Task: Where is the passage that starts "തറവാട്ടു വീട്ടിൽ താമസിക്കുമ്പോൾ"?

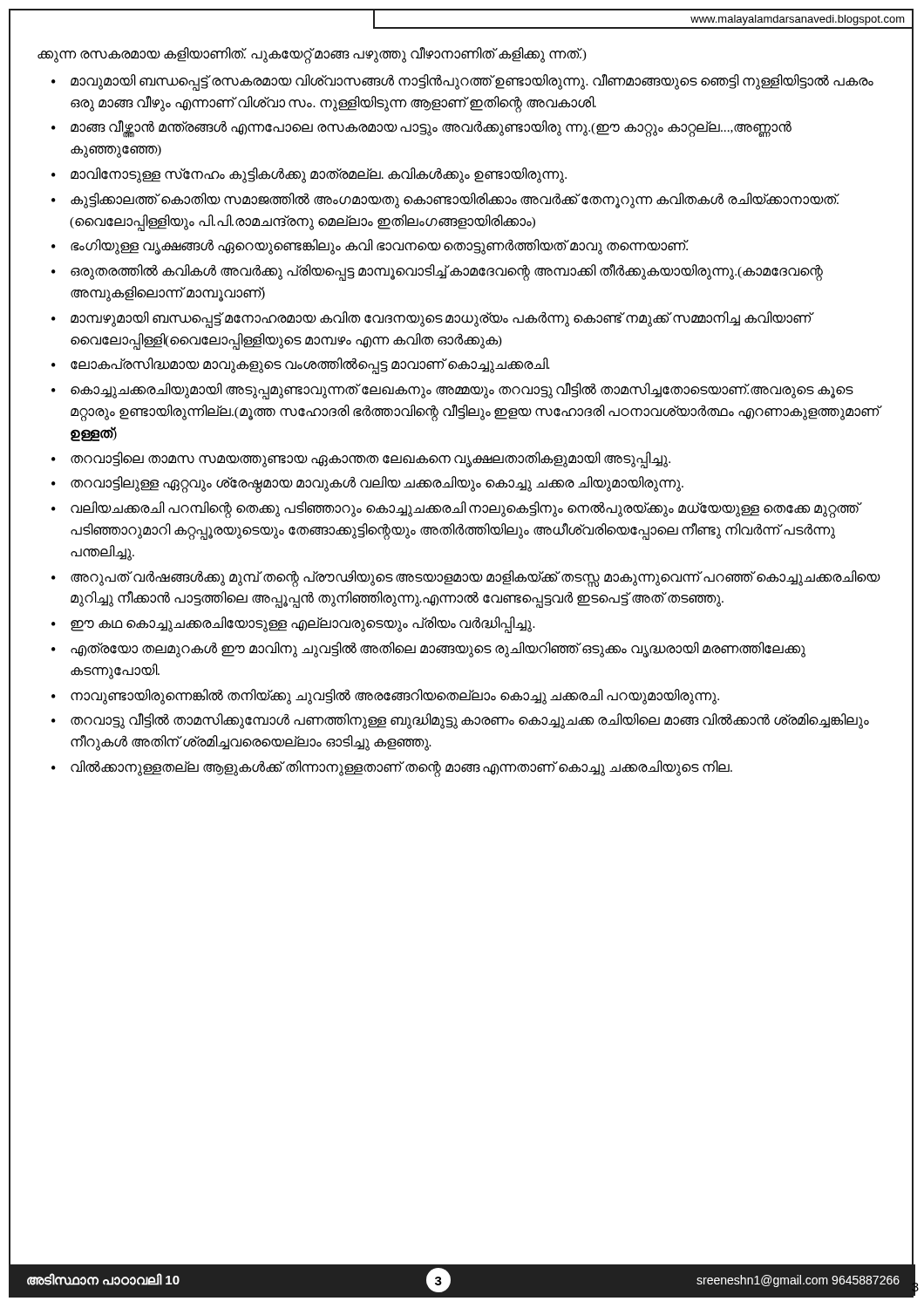Action: tap(469, 731)
